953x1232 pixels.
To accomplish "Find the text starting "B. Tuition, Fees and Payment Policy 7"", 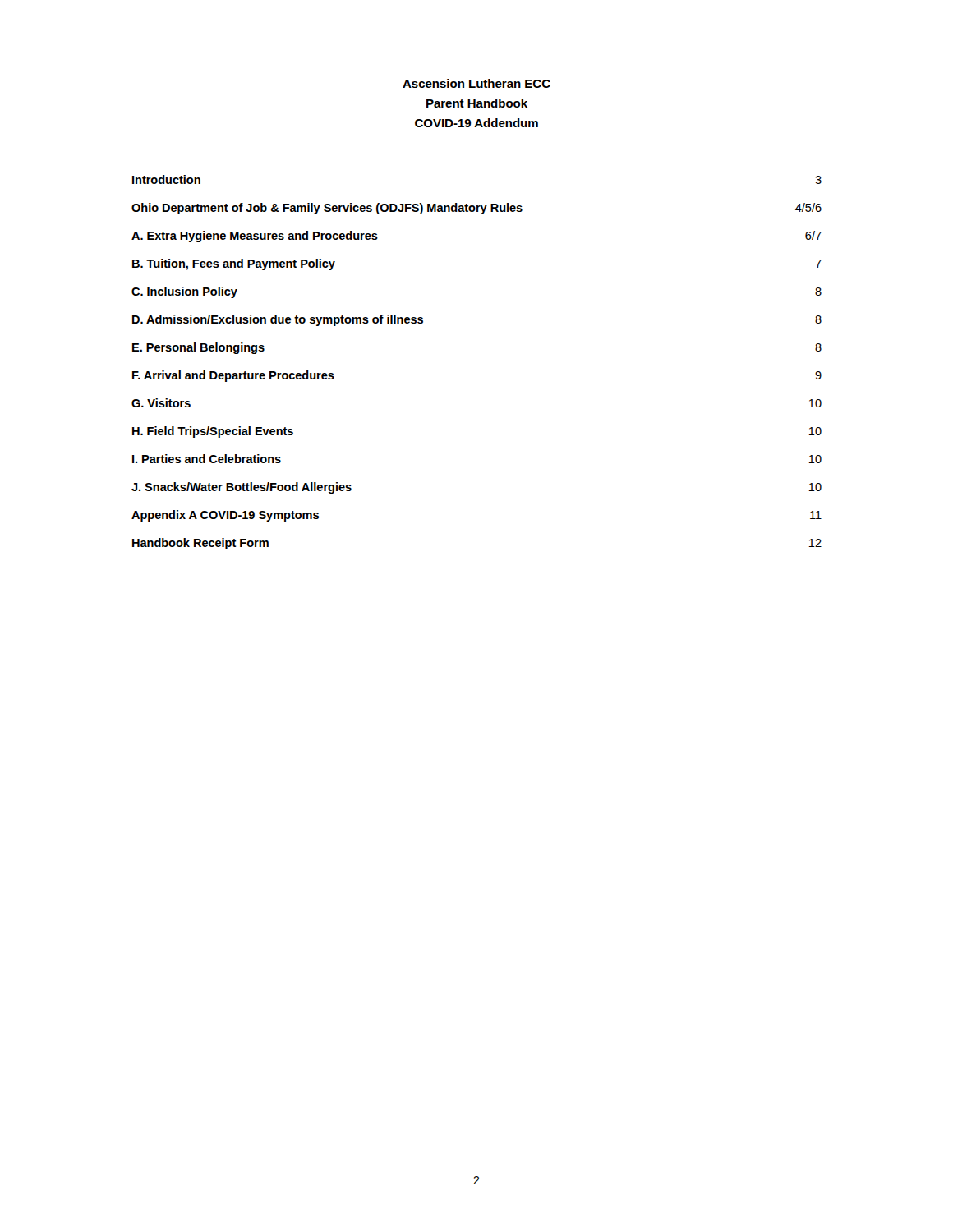I will [229, 264].
